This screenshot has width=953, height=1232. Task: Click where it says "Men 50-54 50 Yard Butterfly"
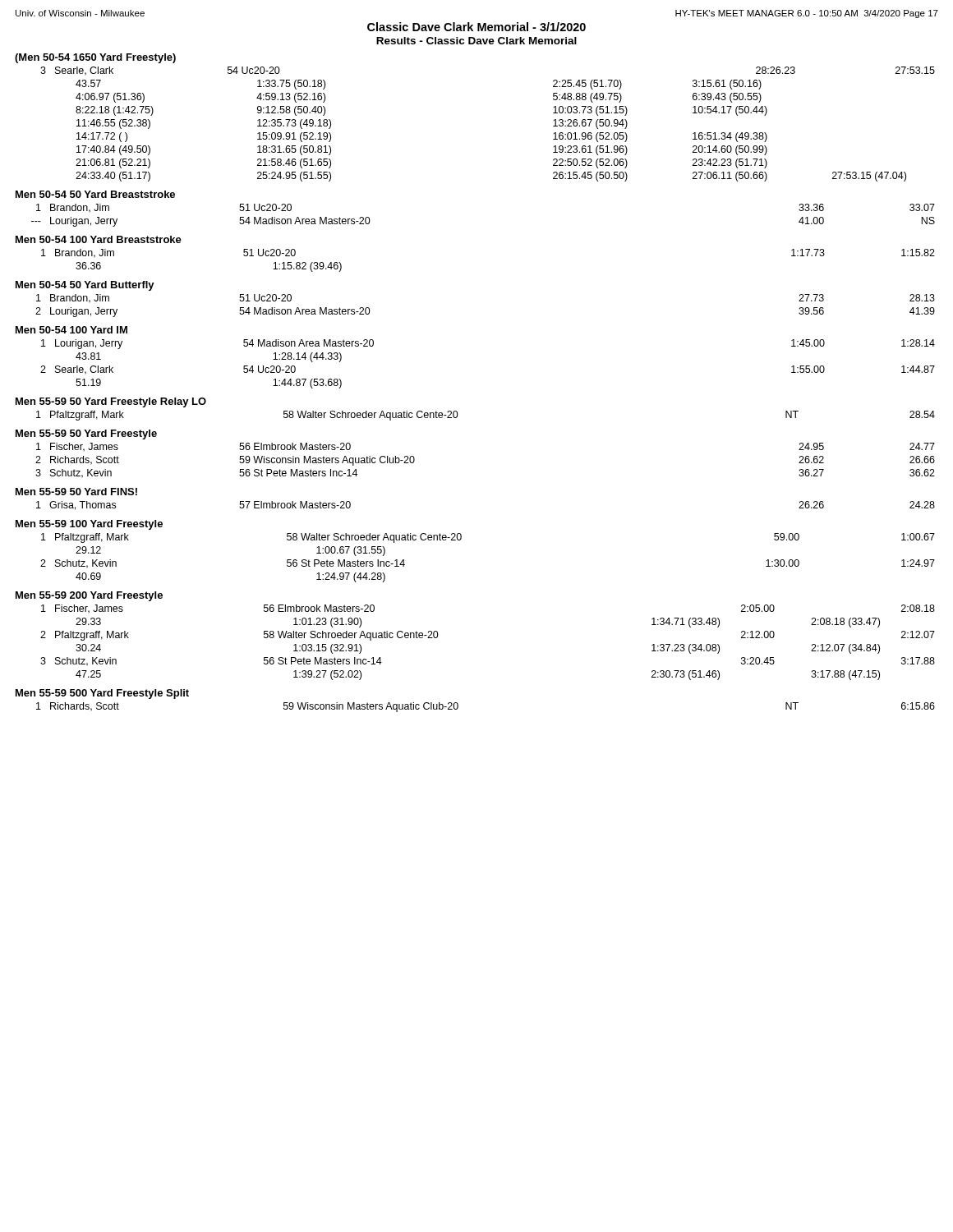[84, 285]
